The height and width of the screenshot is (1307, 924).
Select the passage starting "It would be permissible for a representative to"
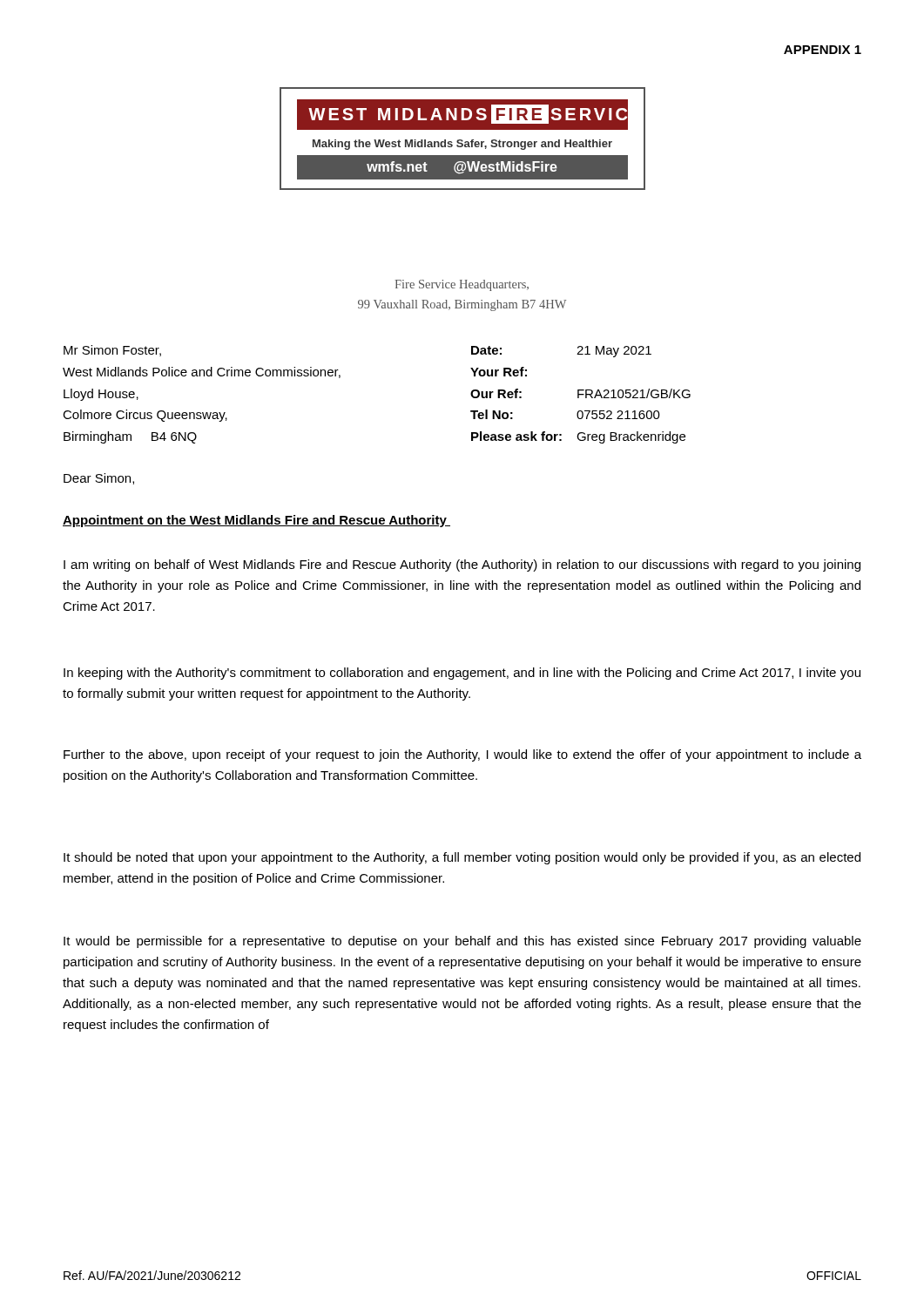[462, 982]
